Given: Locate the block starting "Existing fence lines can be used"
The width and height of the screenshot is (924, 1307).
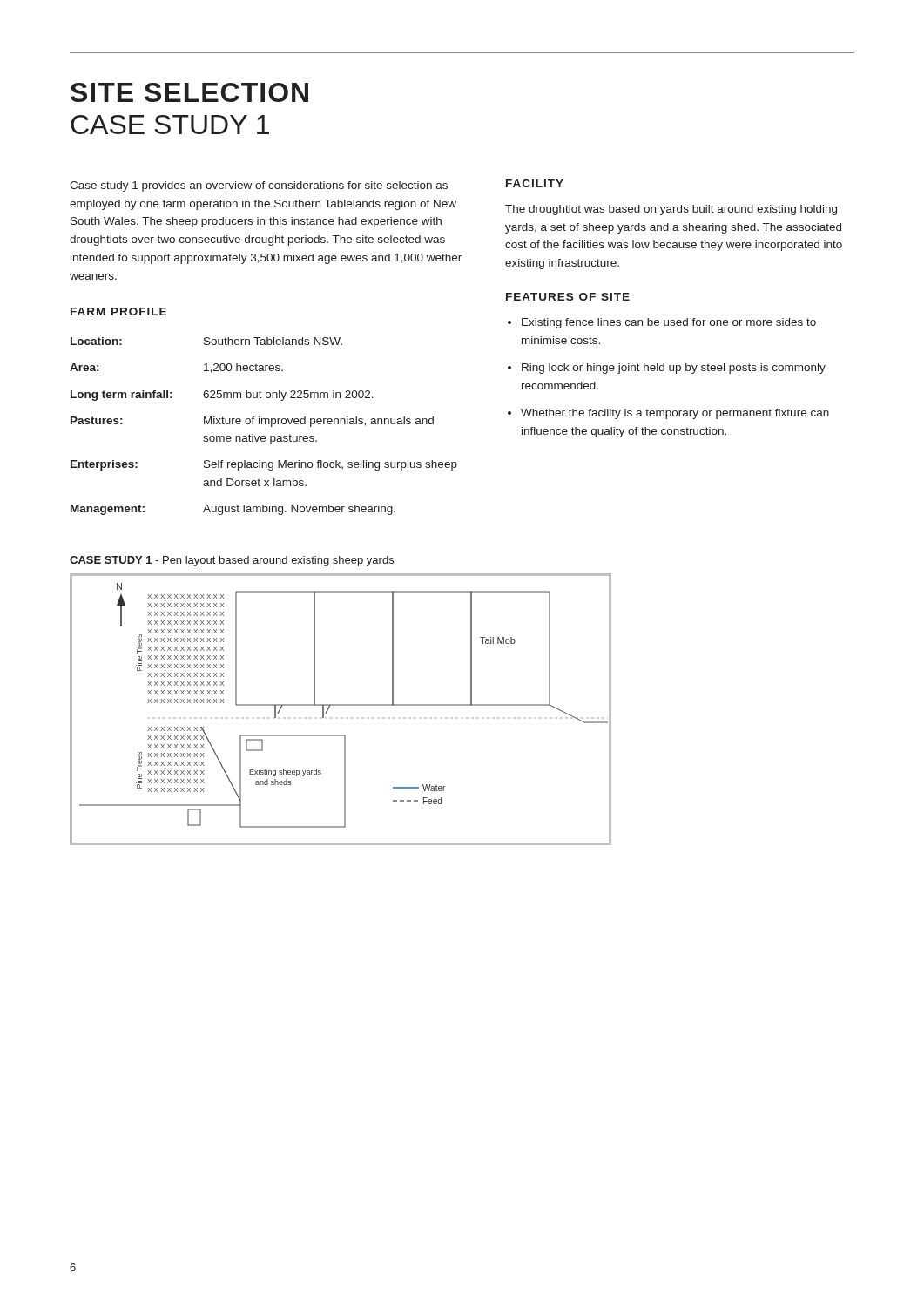Looking at the screenshot, I should 668,331.
